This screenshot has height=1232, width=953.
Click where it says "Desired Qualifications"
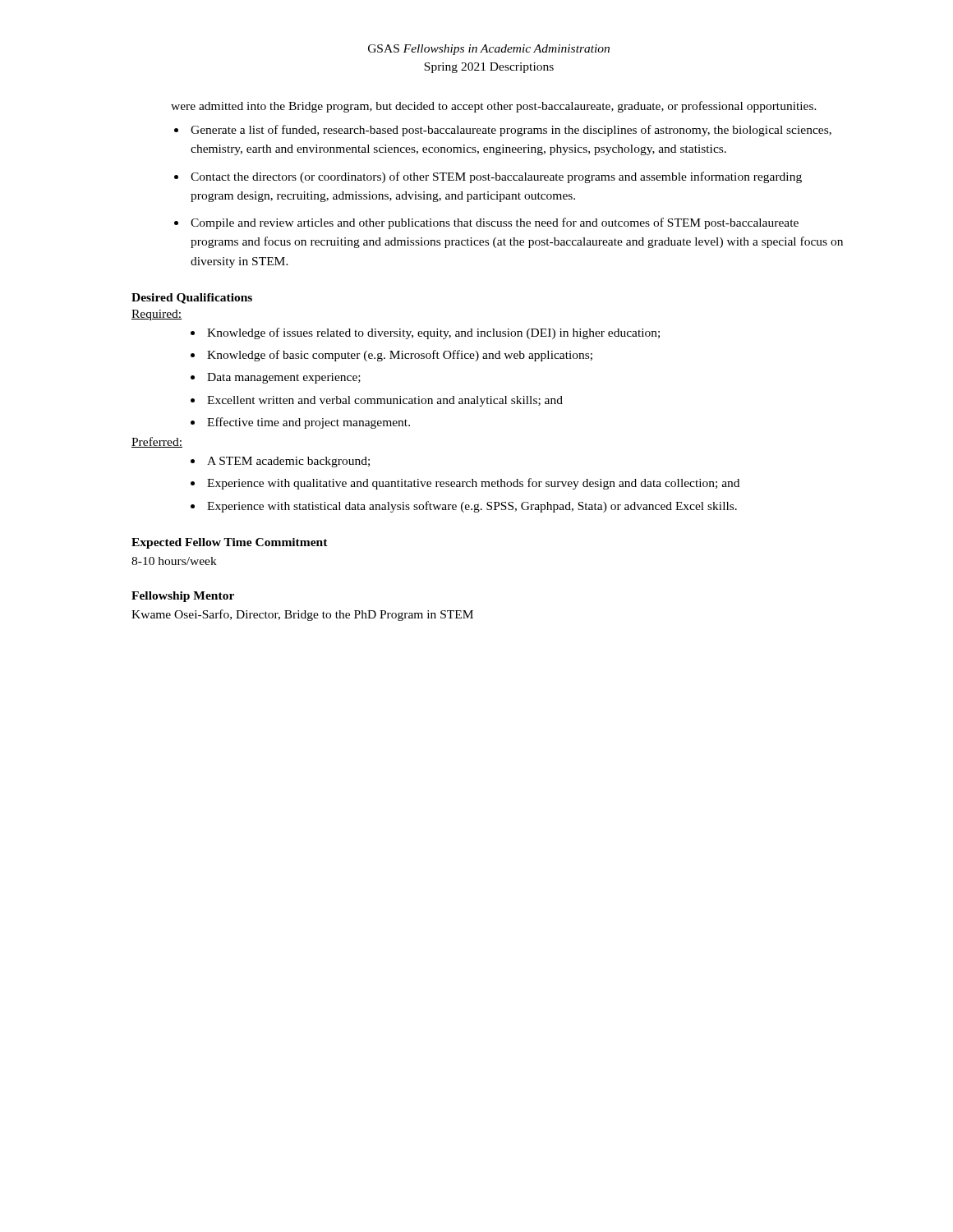click(192, 297)
